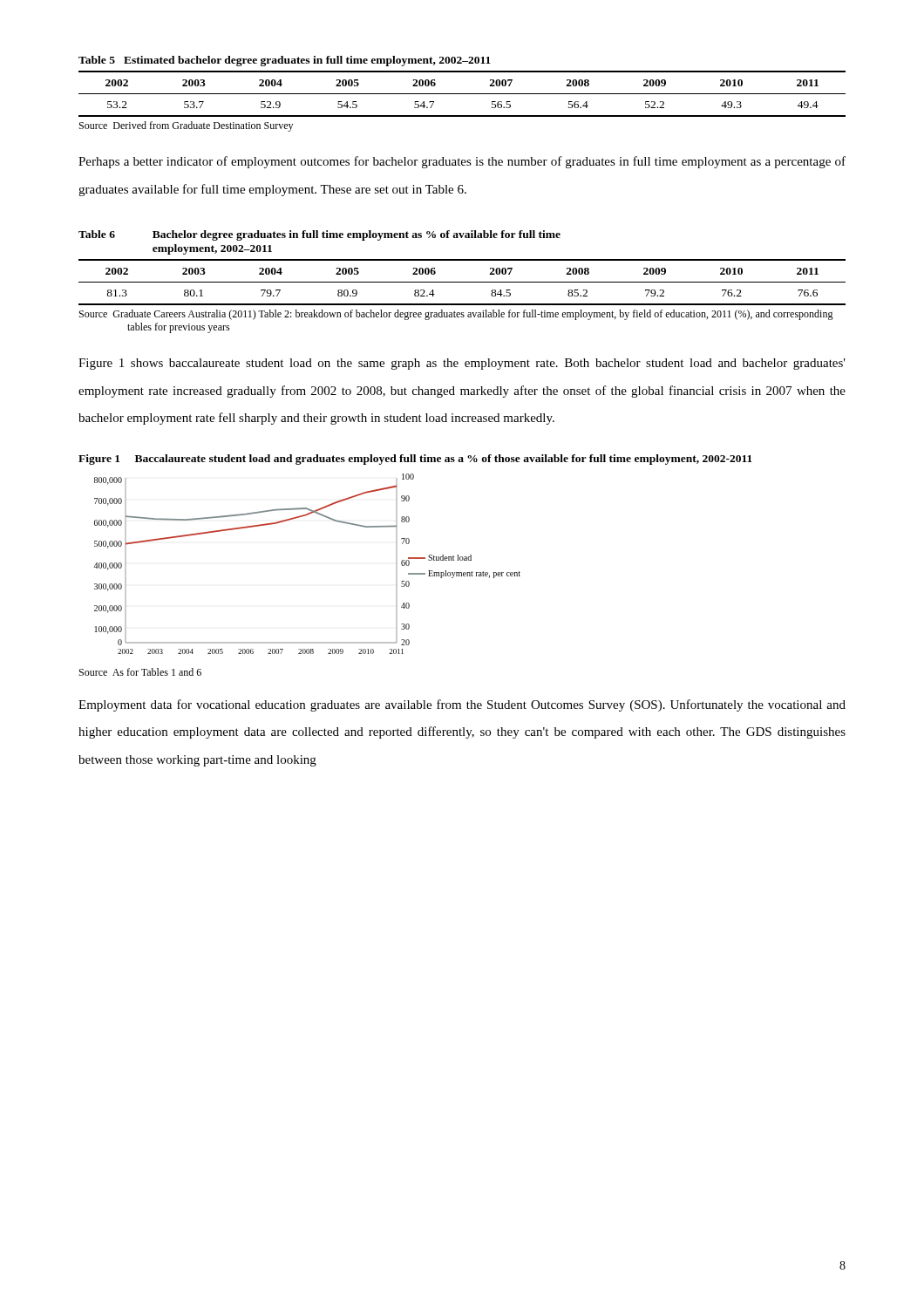This screenshot has height=1308, width=924.
Task: Select the passage starting "Source Derived from Graduate Destination Survey"
Action: coord(186,126)
